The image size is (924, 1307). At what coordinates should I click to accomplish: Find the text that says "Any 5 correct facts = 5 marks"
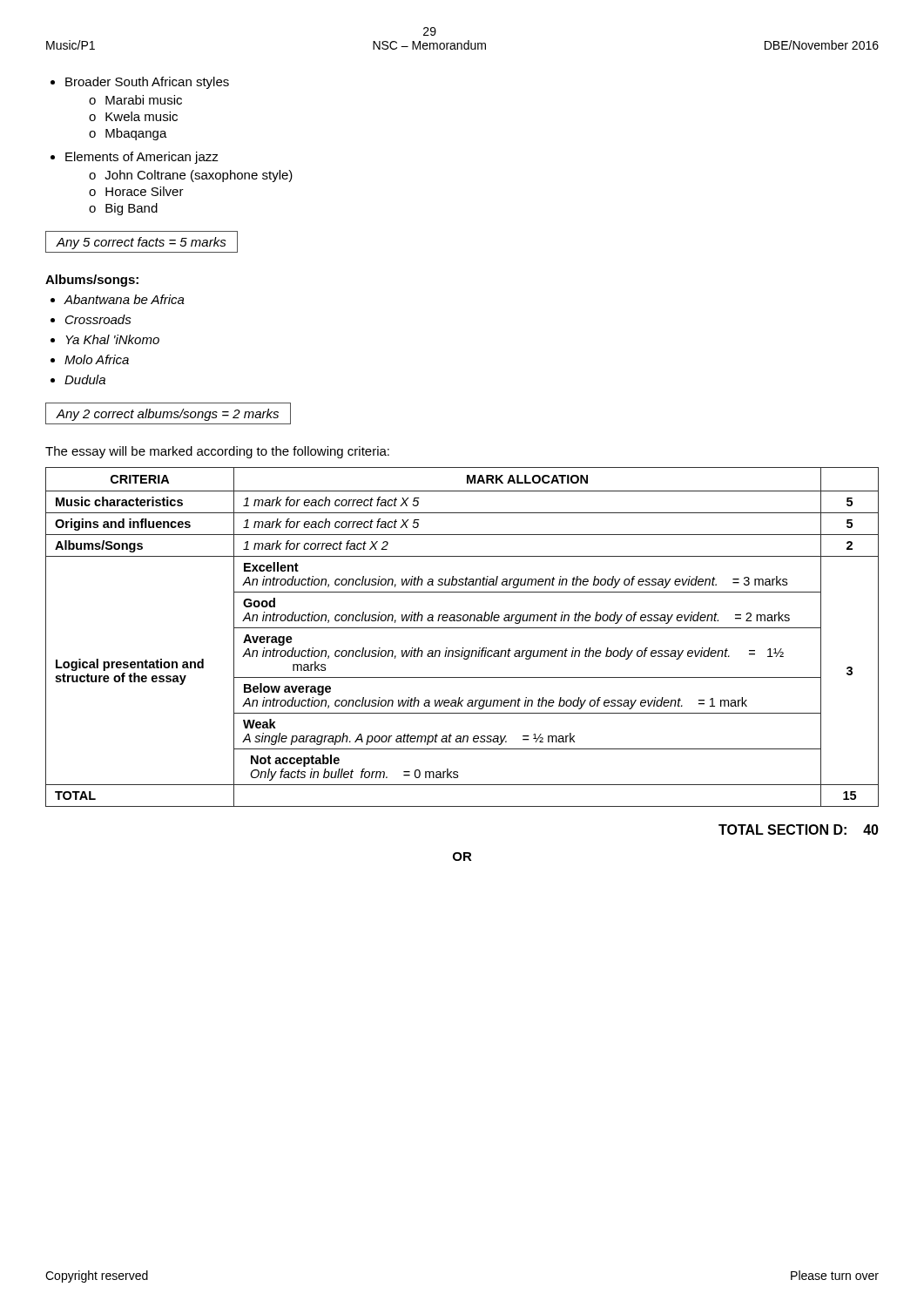(141, 242)
